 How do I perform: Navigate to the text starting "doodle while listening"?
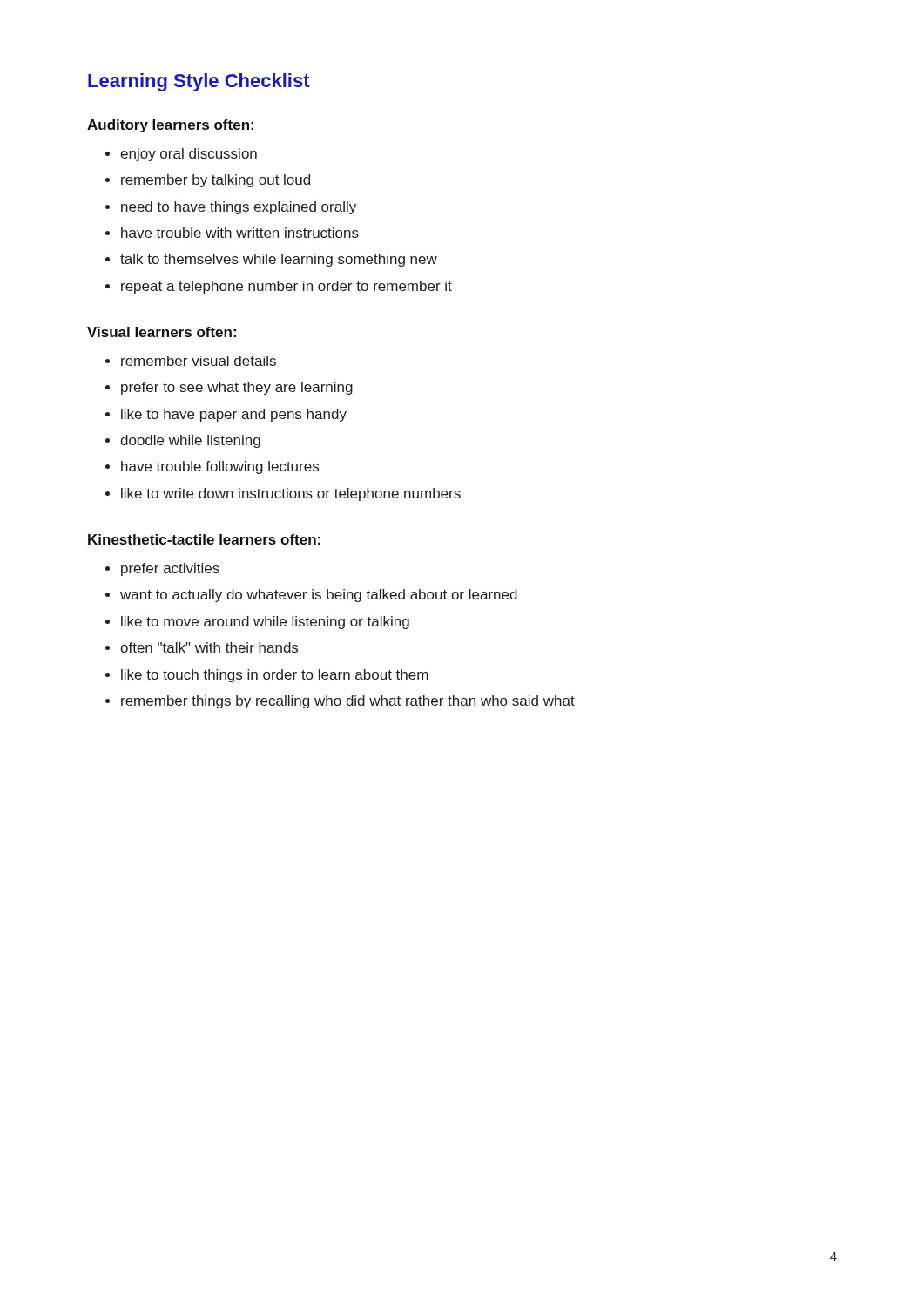pos(191,441)
